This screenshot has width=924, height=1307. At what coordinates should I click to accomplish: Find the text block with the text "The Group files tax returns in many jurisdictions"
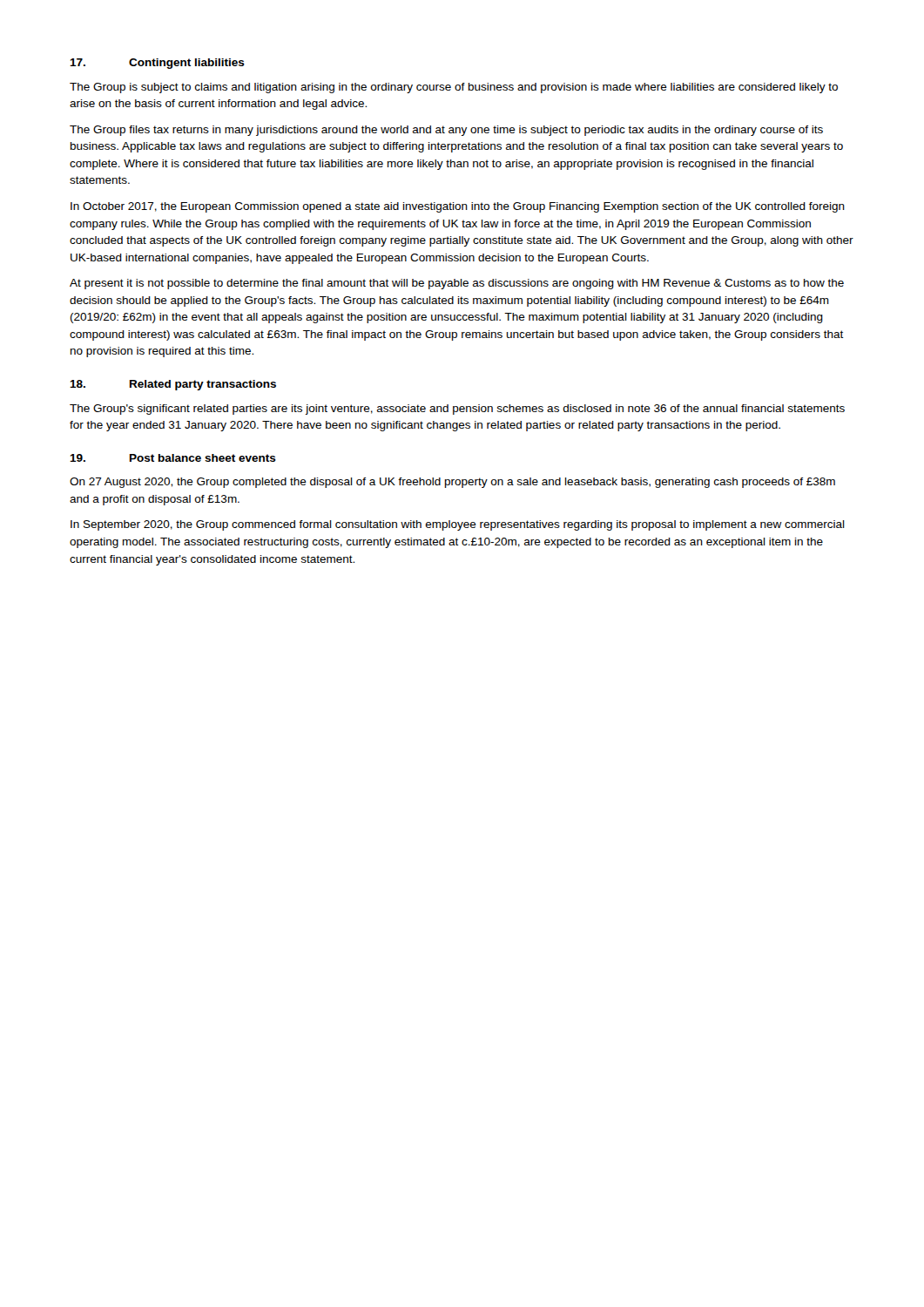point(456,155)
